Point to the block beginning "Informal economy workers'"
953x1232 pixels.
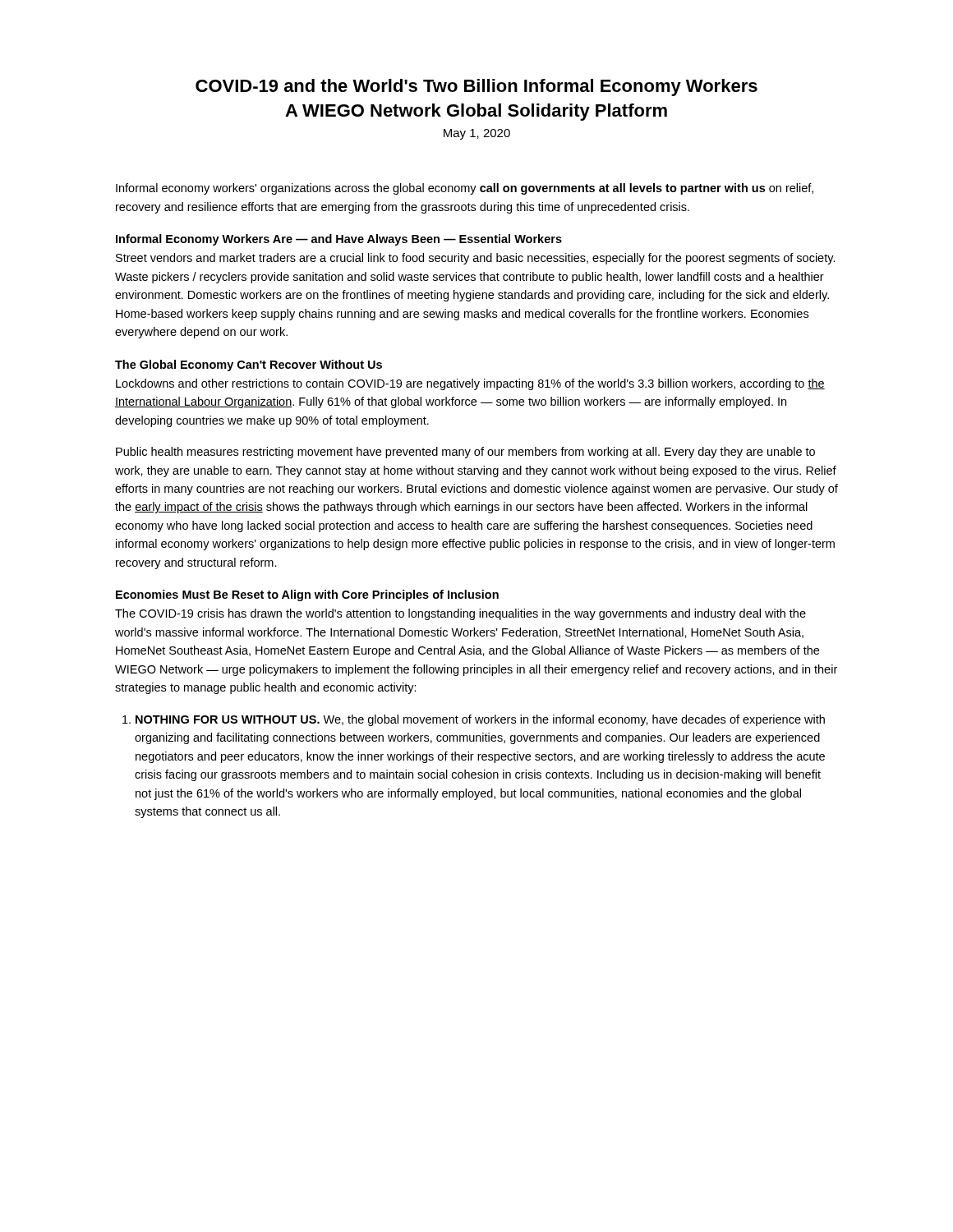click(x=465, y=198)
